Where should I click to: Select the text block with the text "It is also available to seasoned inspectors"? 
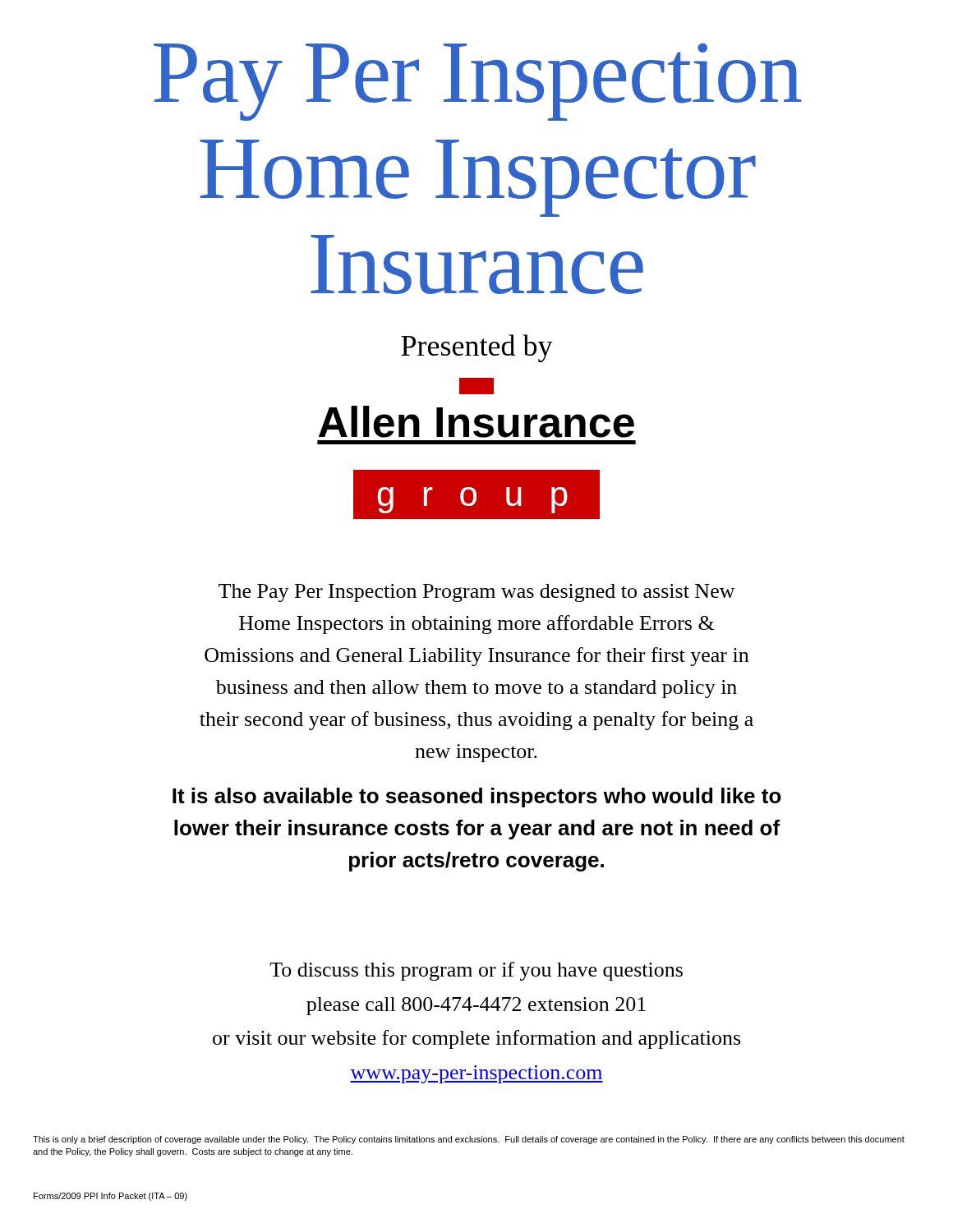[476, 828]
